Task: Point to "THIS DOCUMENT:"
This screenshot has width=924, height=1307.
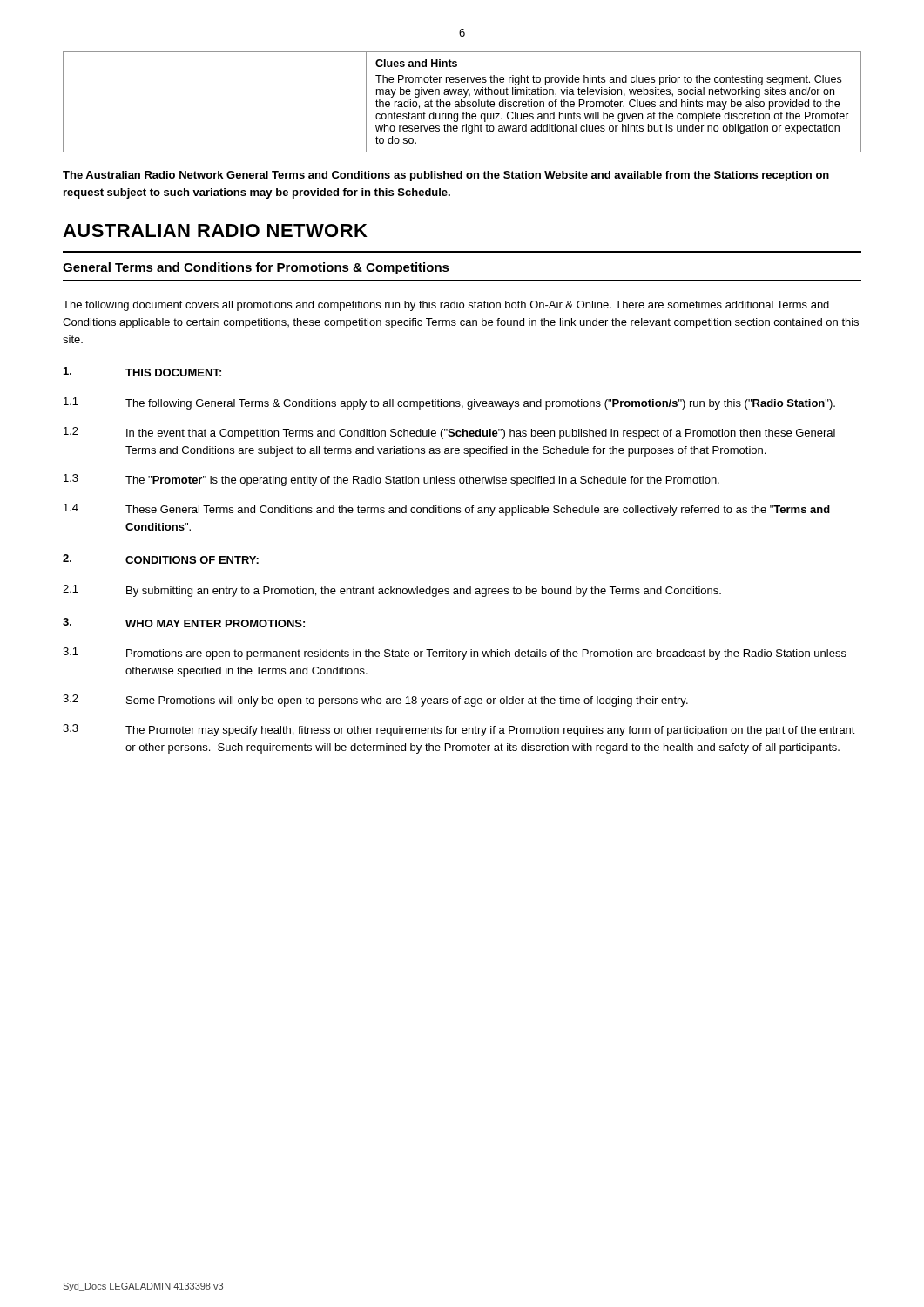Action: click(142, 372)
